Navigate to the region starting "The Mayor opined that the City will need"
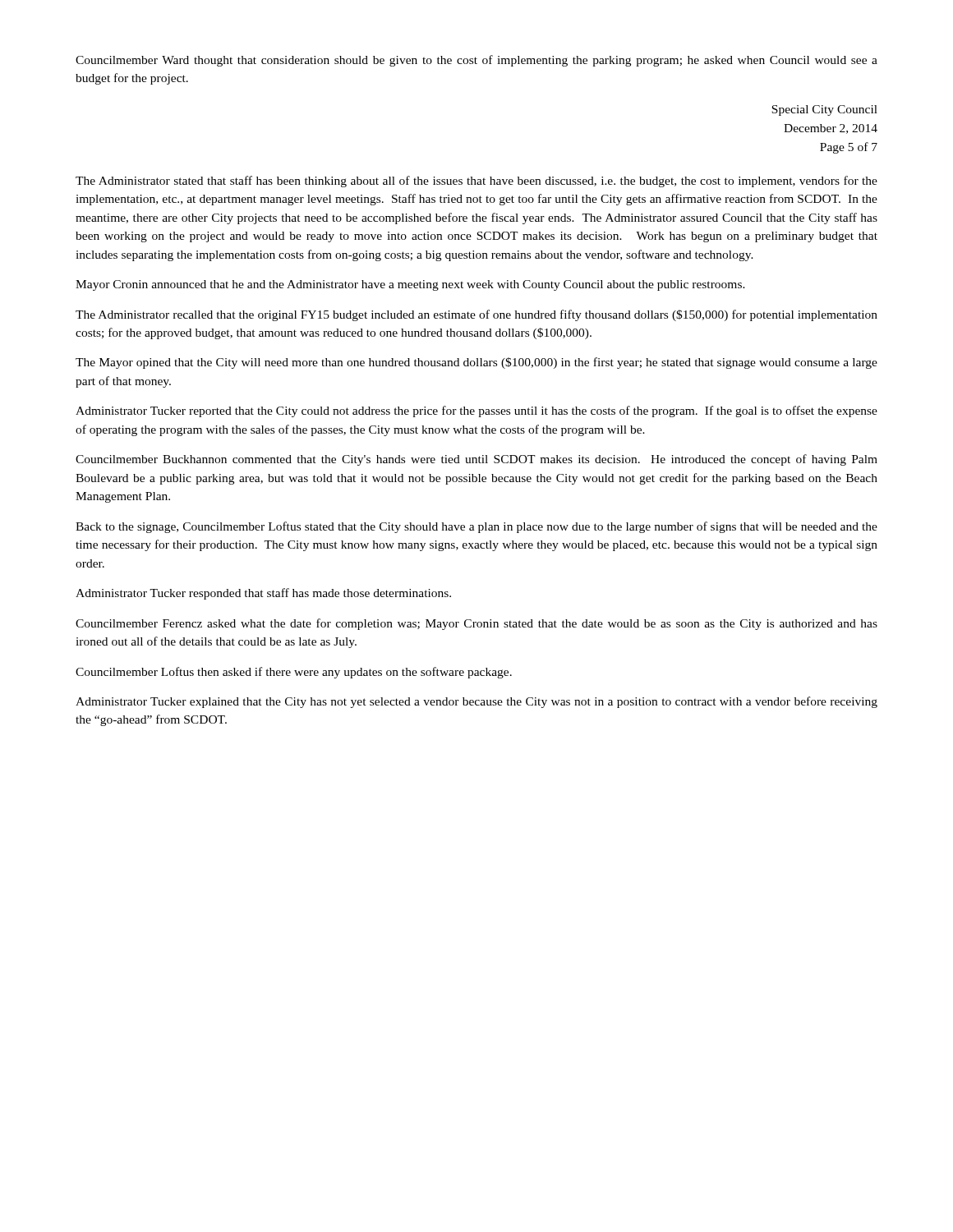 (476, 371)
